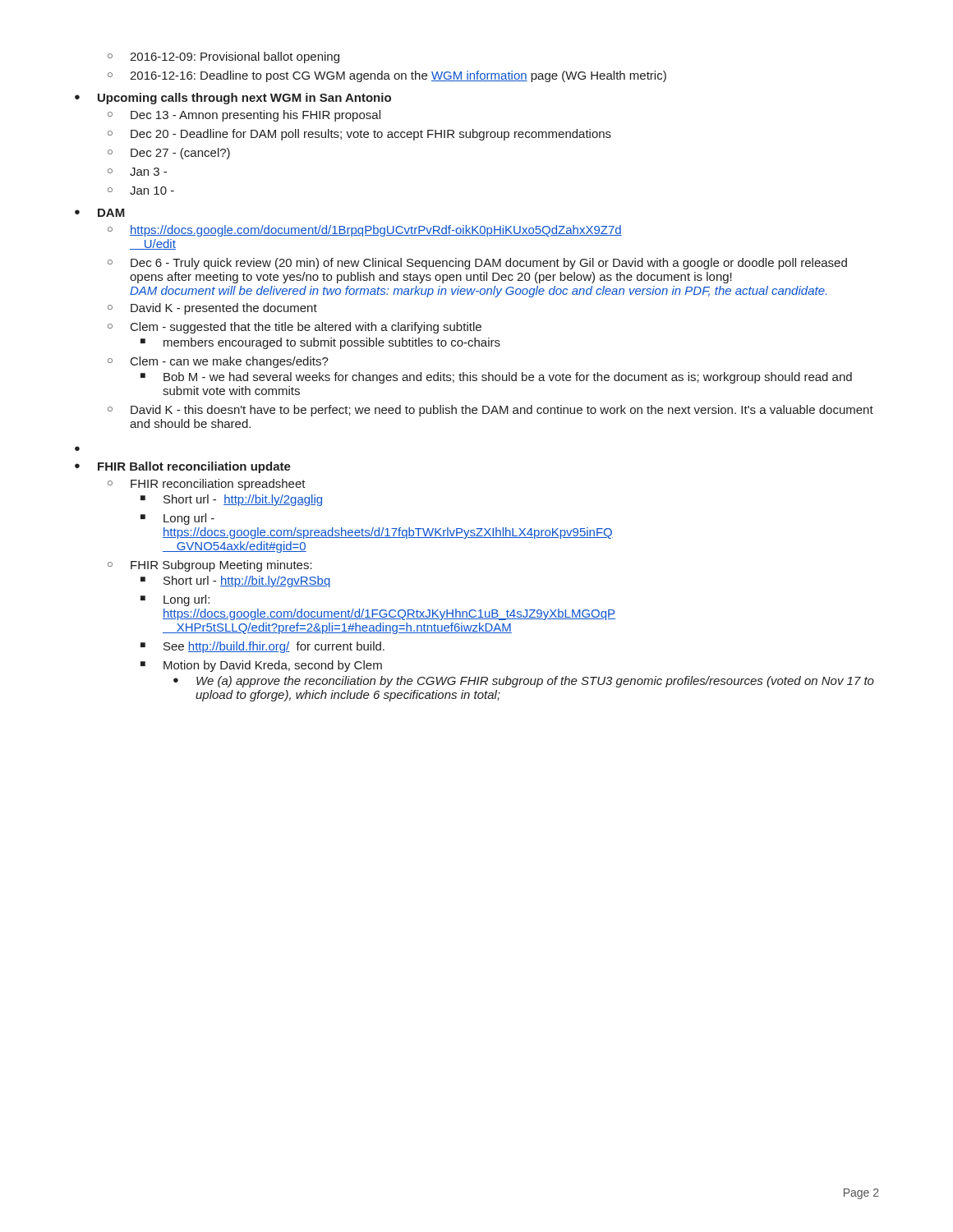Find the text starting "Jan 3 -"
Viewport: 953px width, 1232px height.
(x=149, y=171)
